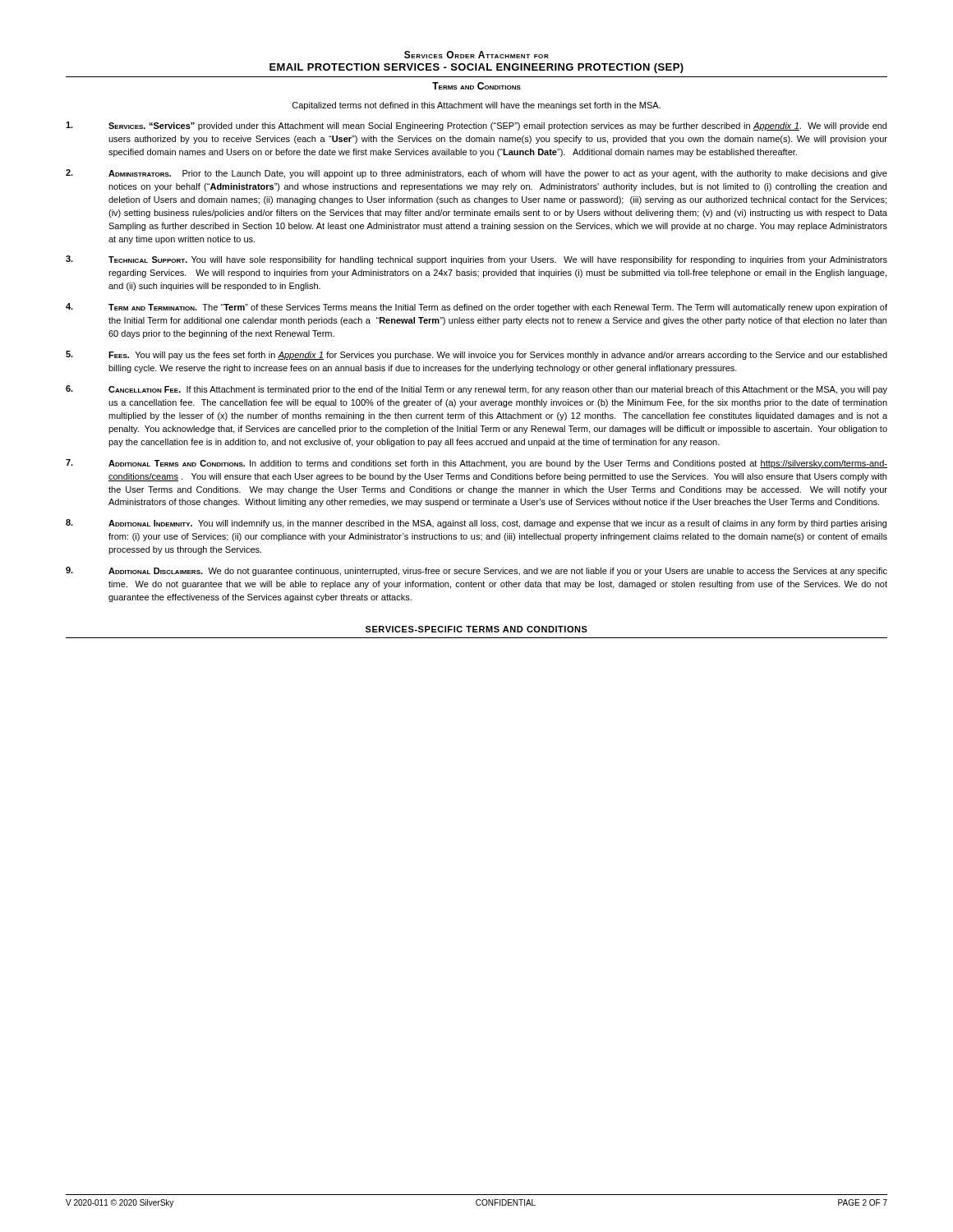Locate the section header that reads "Terms and Conditions"

(x=476, y=86)
